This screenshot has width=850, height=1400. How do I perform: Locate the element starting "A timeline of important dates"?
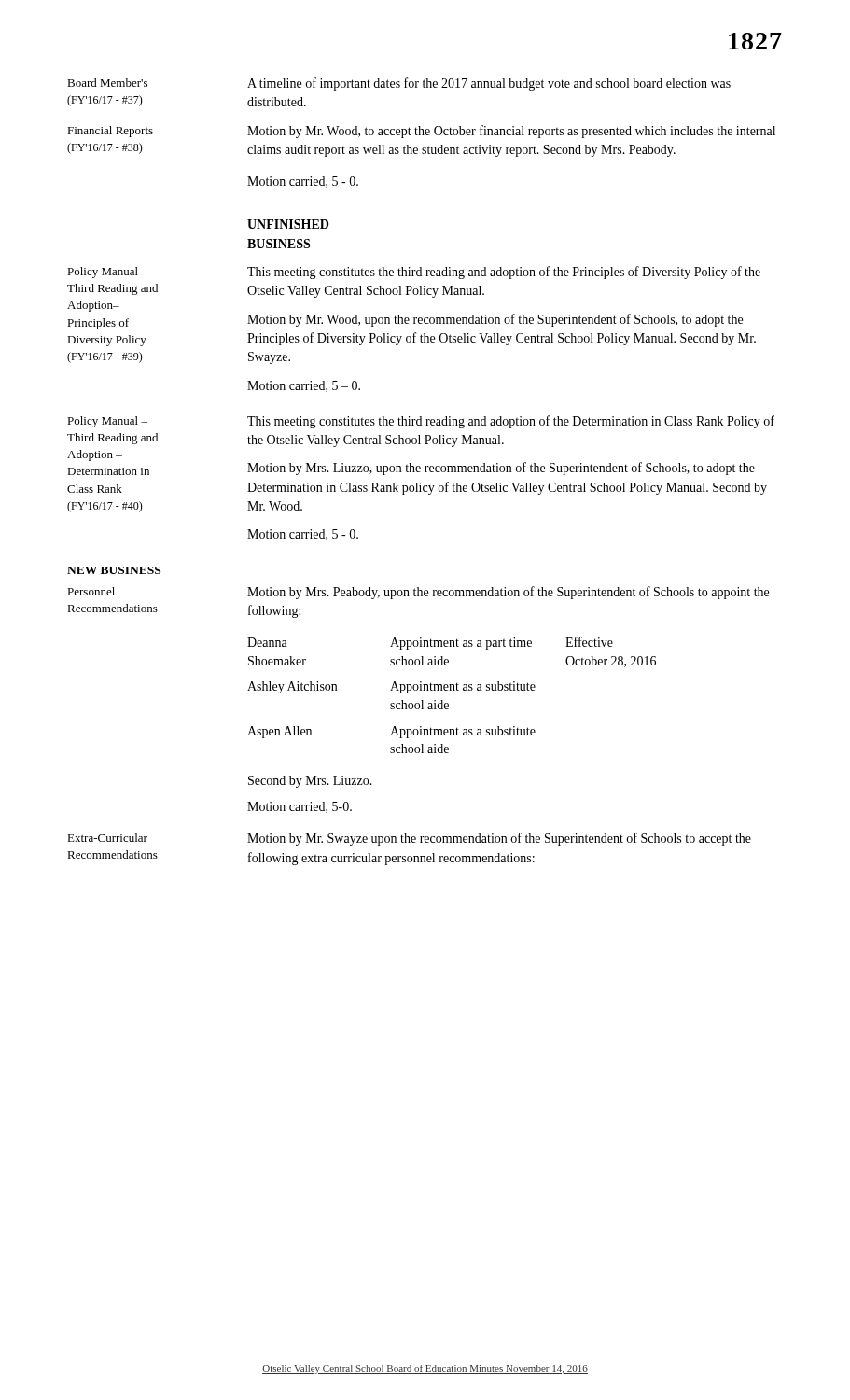[489, 93]
